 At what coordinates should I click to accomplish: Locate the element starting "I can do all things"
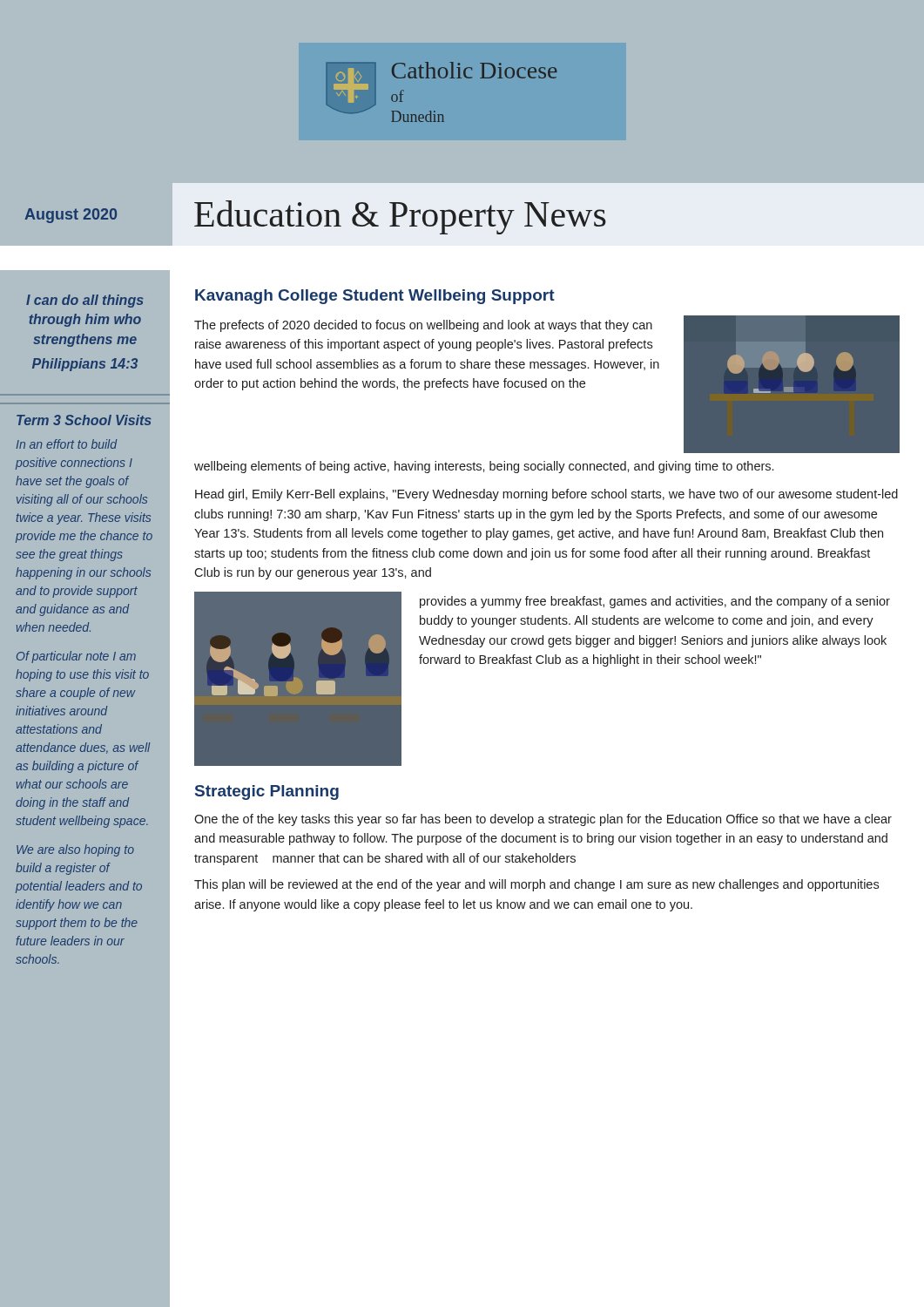(85, 333)
